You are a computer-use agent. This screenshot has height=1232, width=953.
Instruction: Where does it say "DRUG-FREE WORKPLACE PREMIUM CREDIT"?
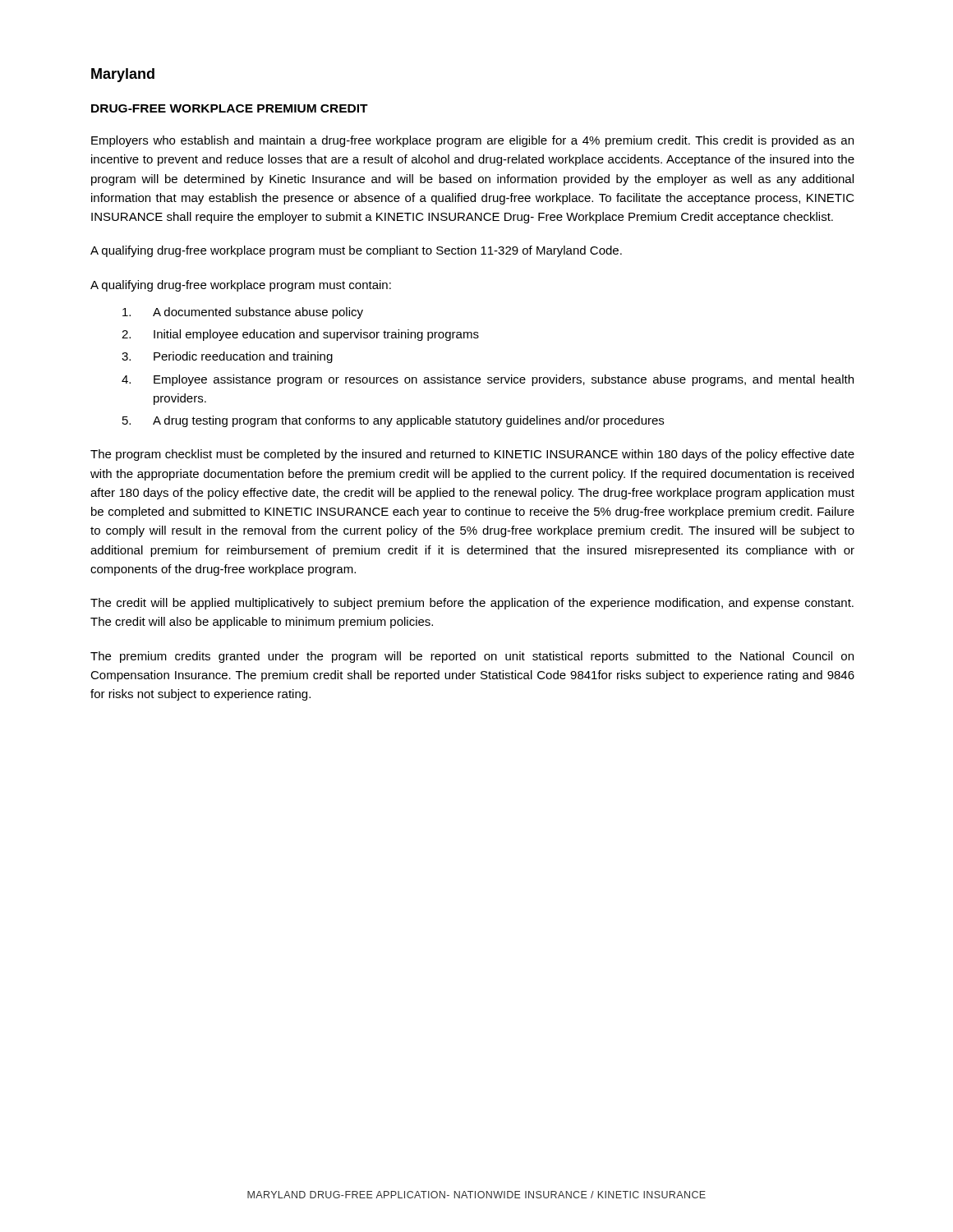tap(229, 108)
